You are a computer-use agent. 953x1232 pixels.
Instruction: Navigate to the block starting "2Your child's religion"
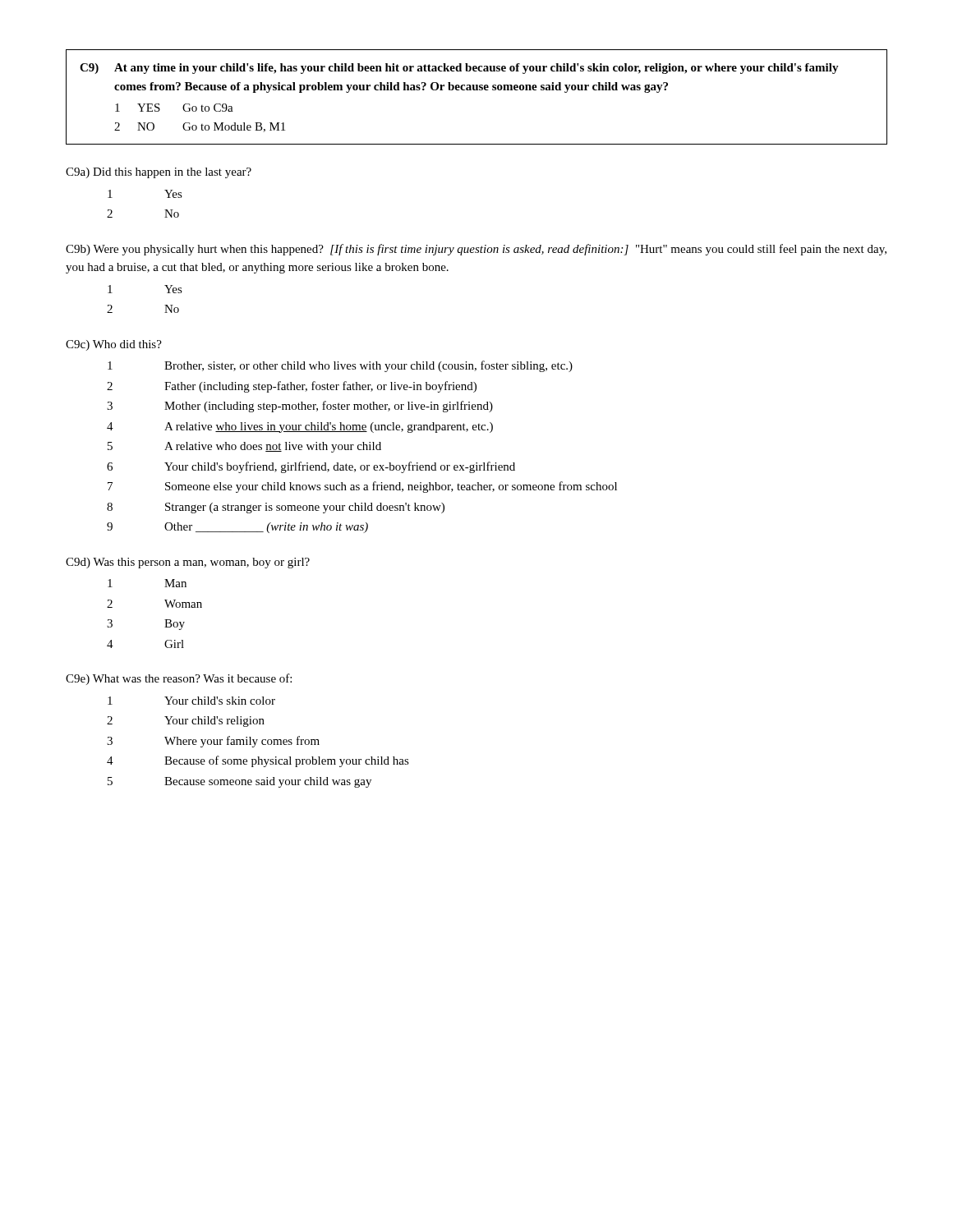pyautogui.click(x=186, y=722)
